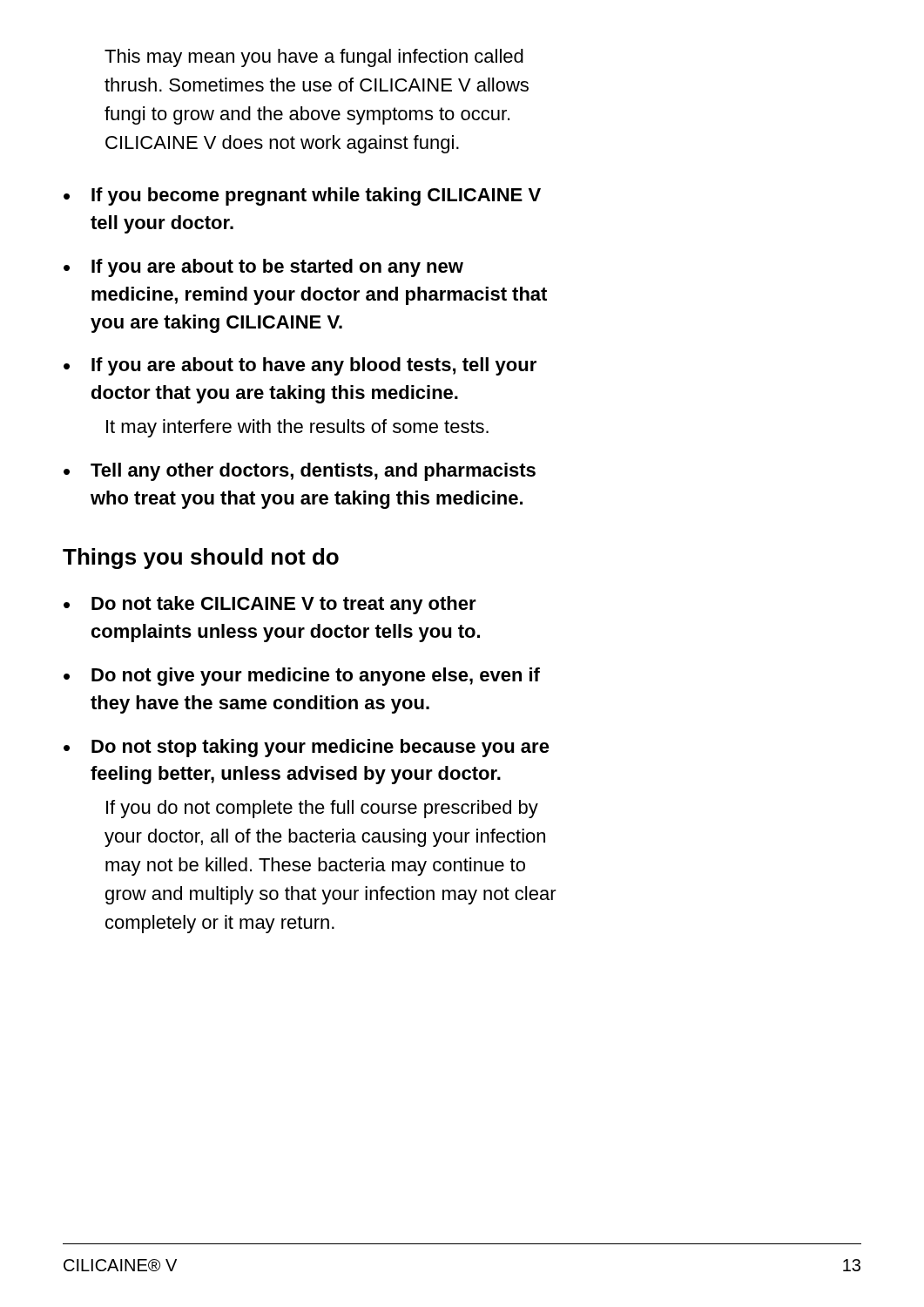Viewport: 924px width, 1307px height.
Task: Locate the region starting "• If you are about to be"
Action: pyautogui.click(x=305, y=294)
